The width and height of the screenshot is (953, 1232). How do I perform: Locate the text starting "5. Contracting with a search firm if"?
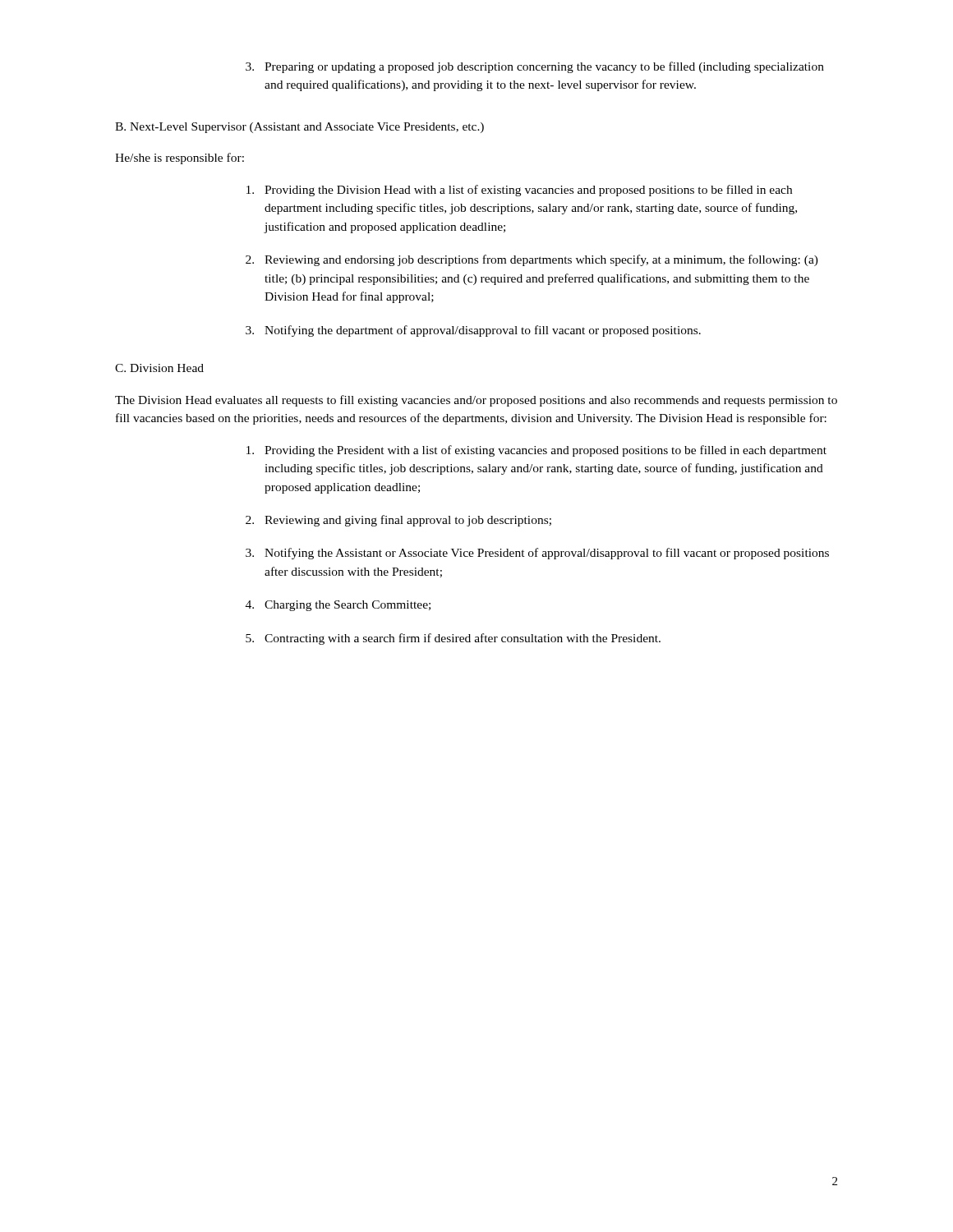point(509,638)
